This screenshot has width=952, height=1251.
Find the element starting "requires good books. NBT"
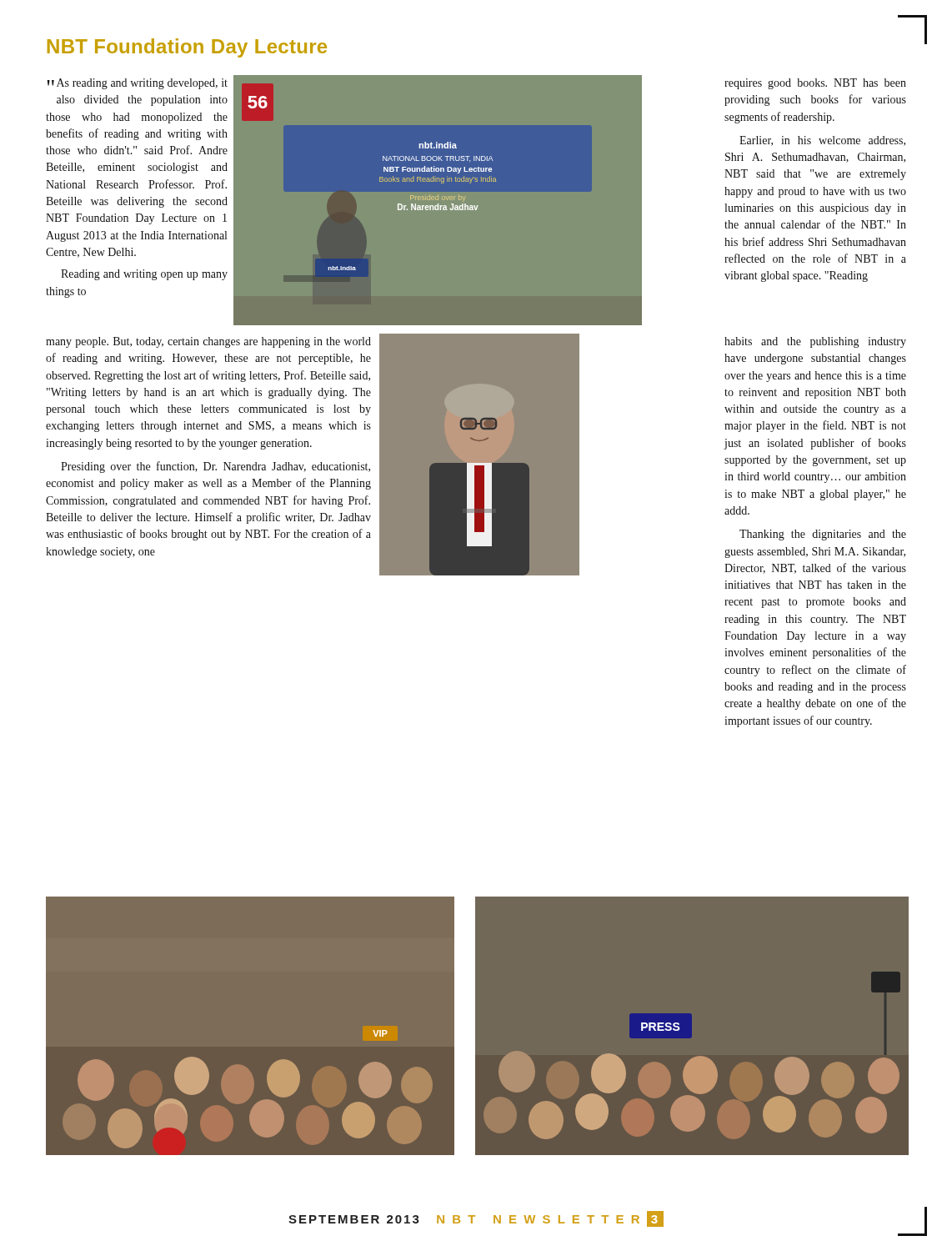click(x=815, y=180)
